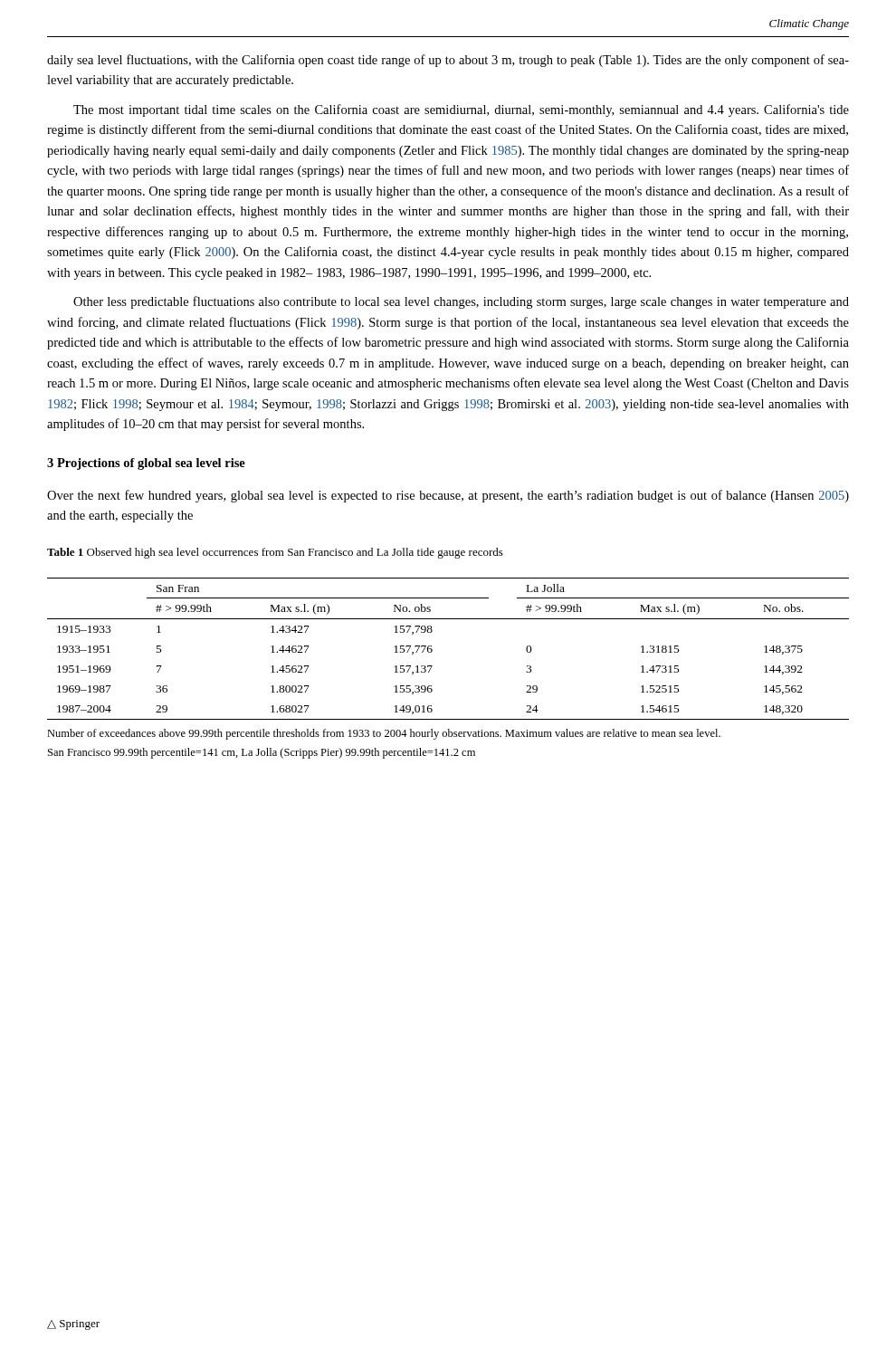Where is the passage that starts "daily sea level fluctuations, with"?
Viewport: 896px width, 1358px height.
(448, 242)
